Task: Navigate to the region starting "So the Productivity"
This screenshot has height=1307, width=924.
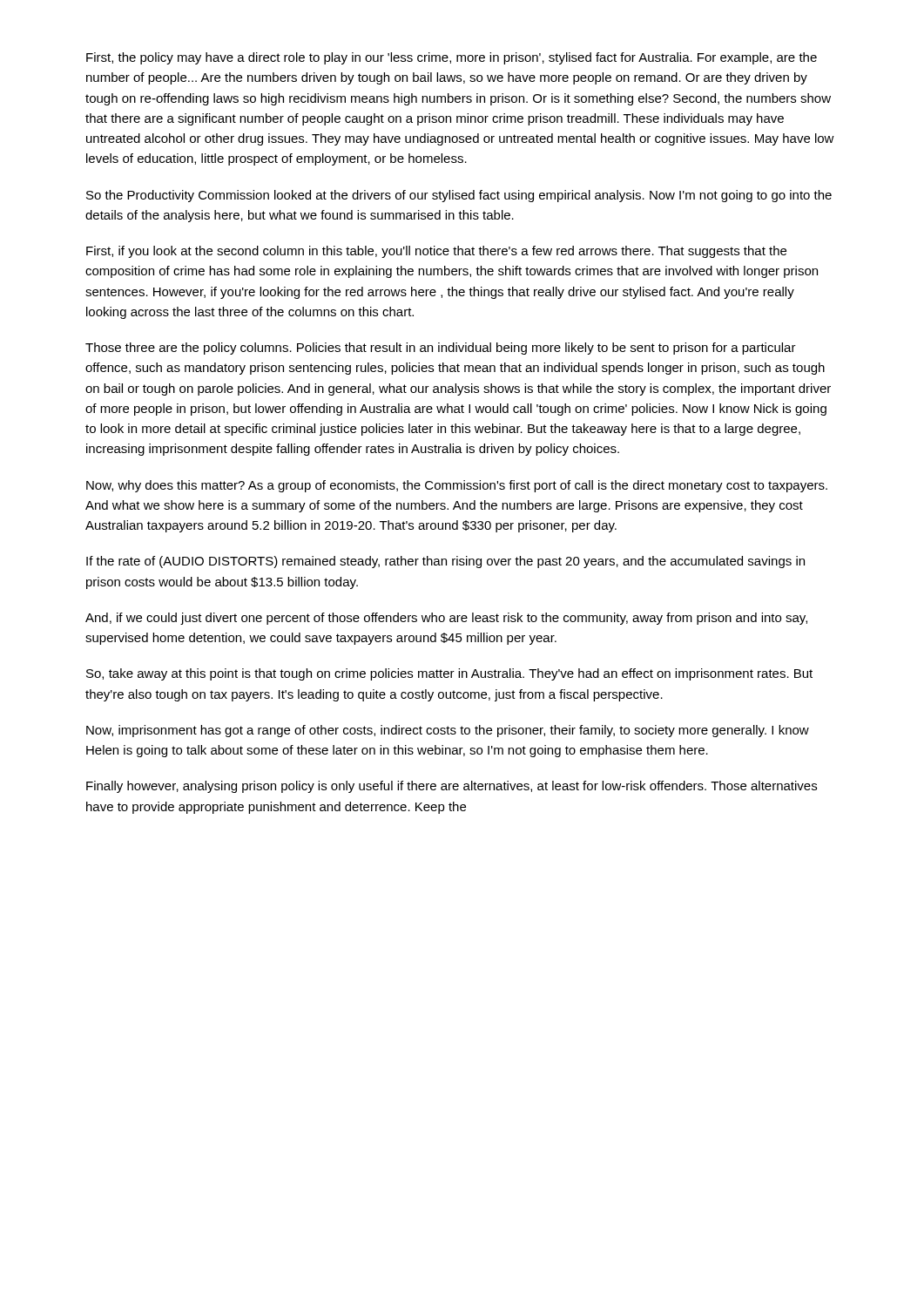Action: pyautogui.click(x=459, y=204)
